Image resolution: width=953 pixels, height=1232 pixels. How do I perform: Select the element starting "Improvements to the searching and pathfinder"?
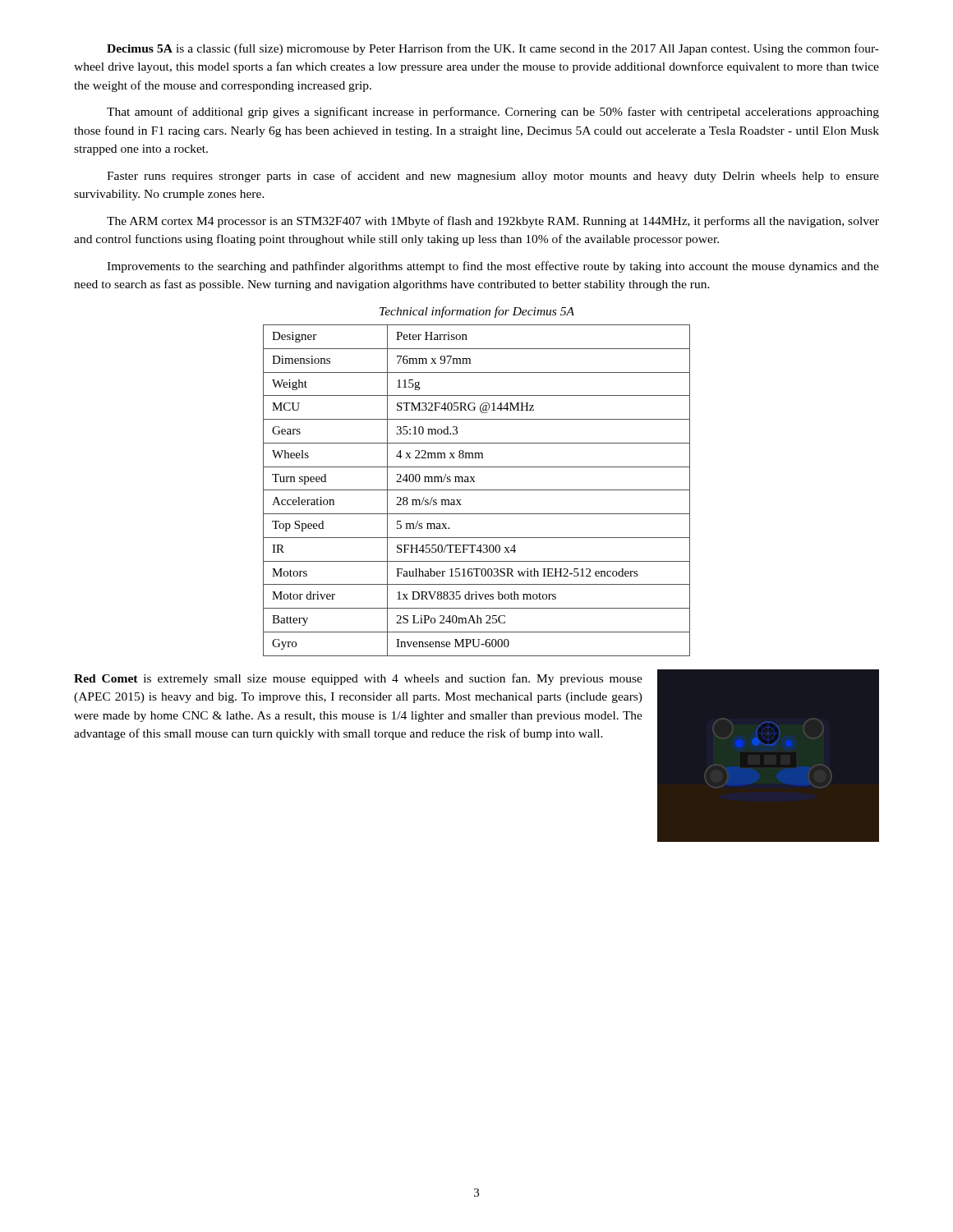tap(476, 275)
